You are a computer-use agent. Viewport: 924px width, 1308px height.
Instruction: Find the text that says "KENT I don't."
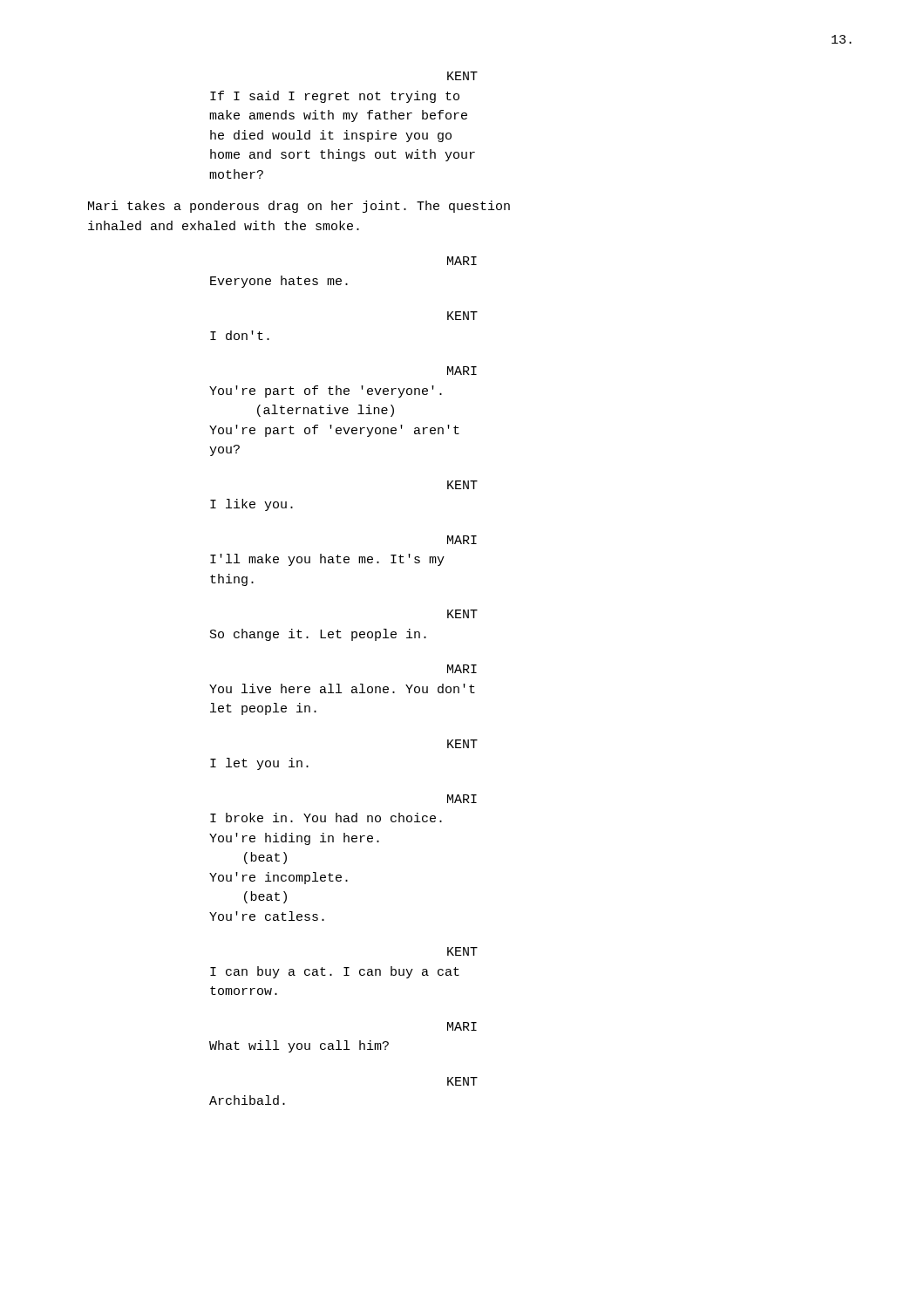462,327
